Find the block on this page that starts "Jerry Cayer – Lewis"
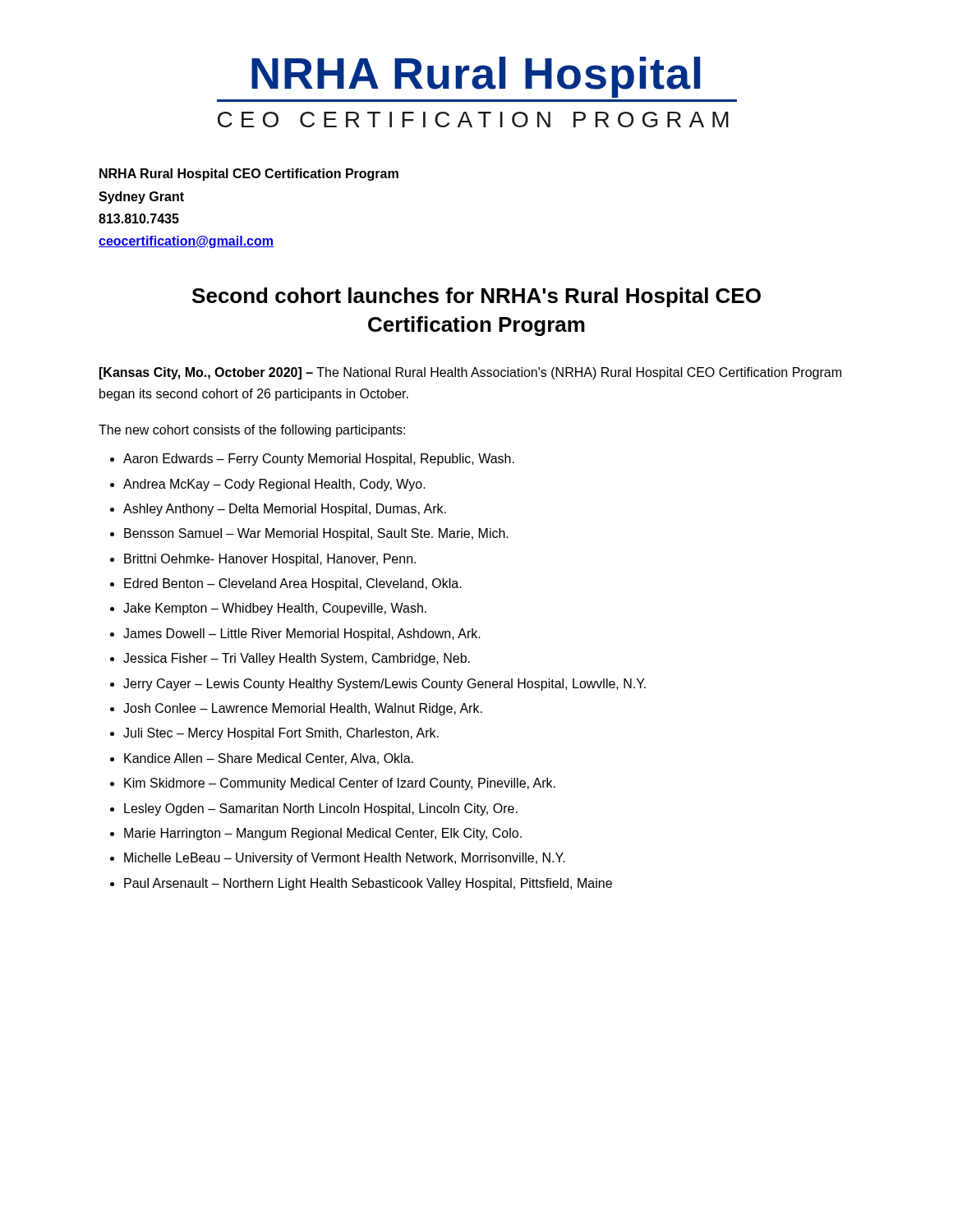953x1232 pixels. 489,684
